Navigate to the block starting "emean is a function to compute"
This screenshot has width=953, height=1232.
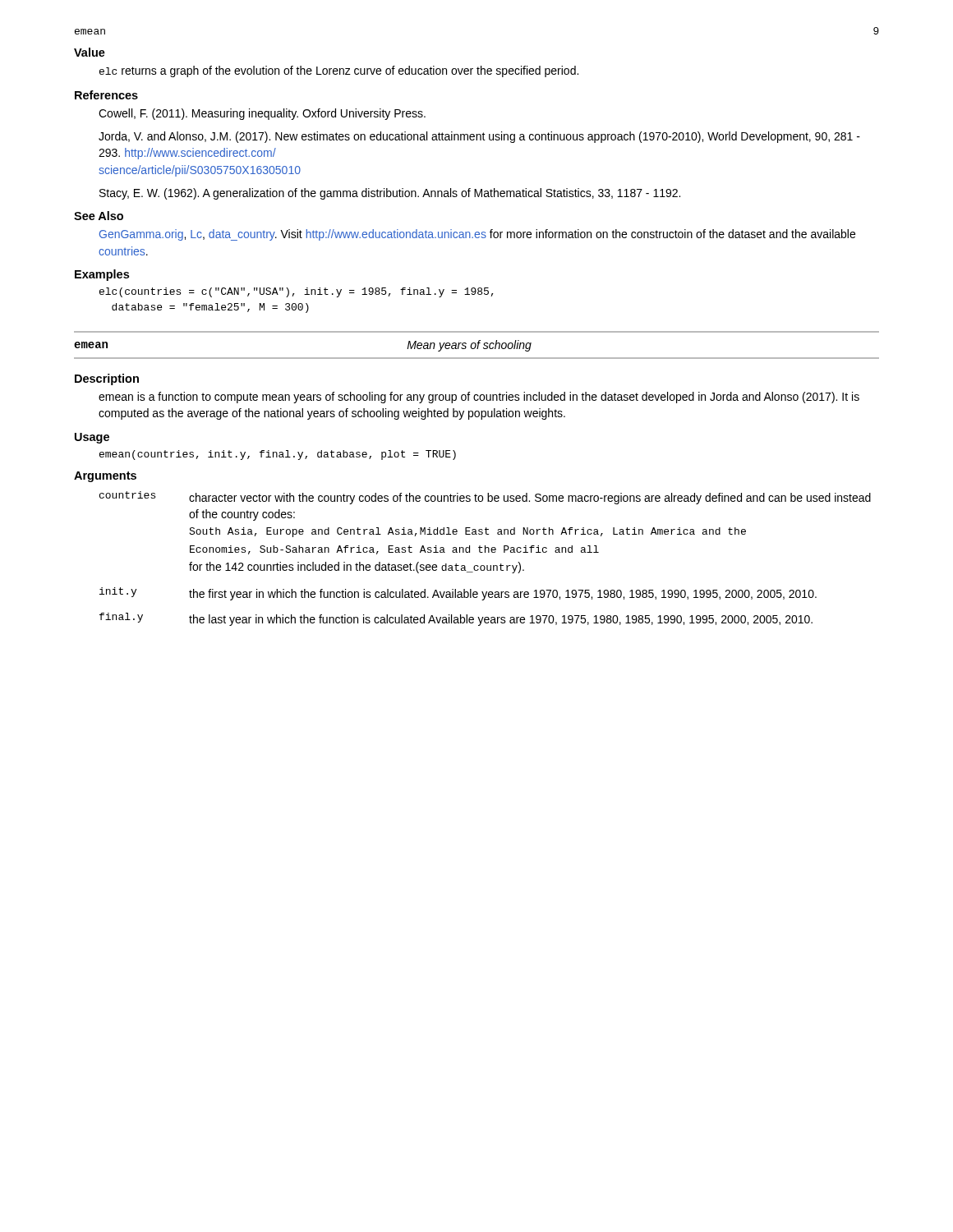point(479,405)
